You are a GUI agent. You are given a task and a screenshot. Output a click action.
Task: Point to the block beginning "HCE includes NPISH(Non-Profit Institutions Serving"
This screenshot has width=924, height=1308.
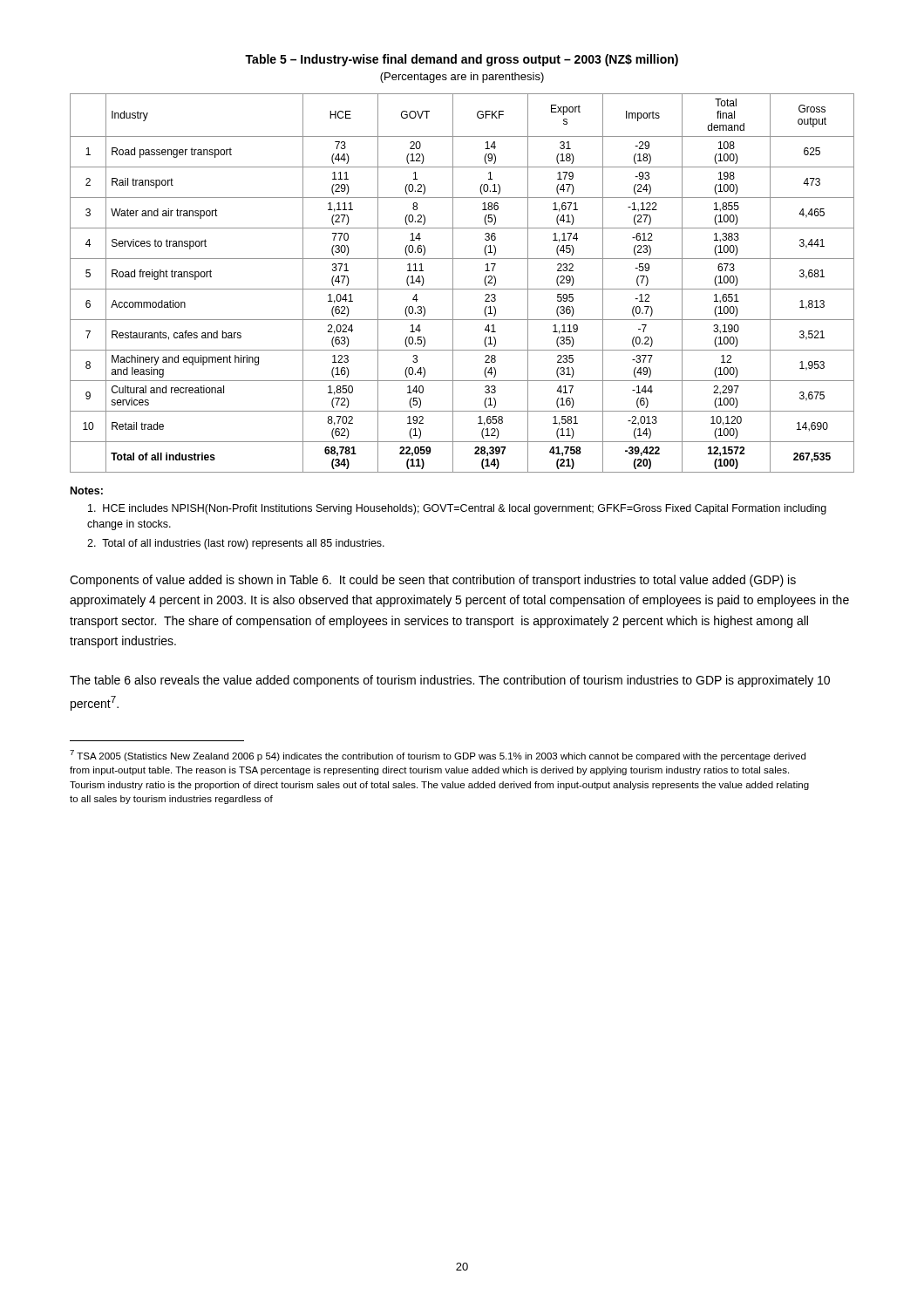click(457, 516)
